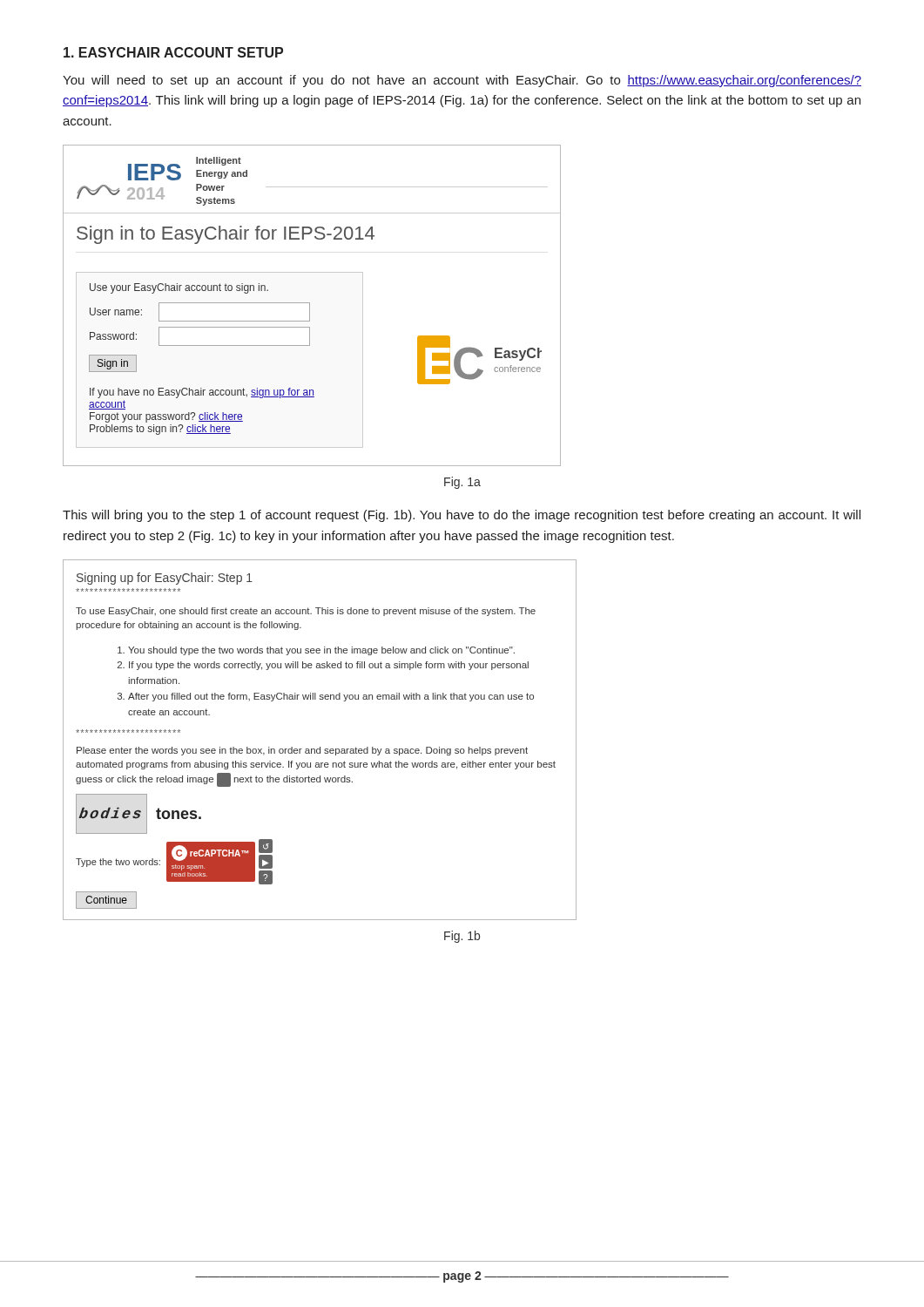Navigate to the region starting "Fig. 1b"

click(x=462, y=936)
